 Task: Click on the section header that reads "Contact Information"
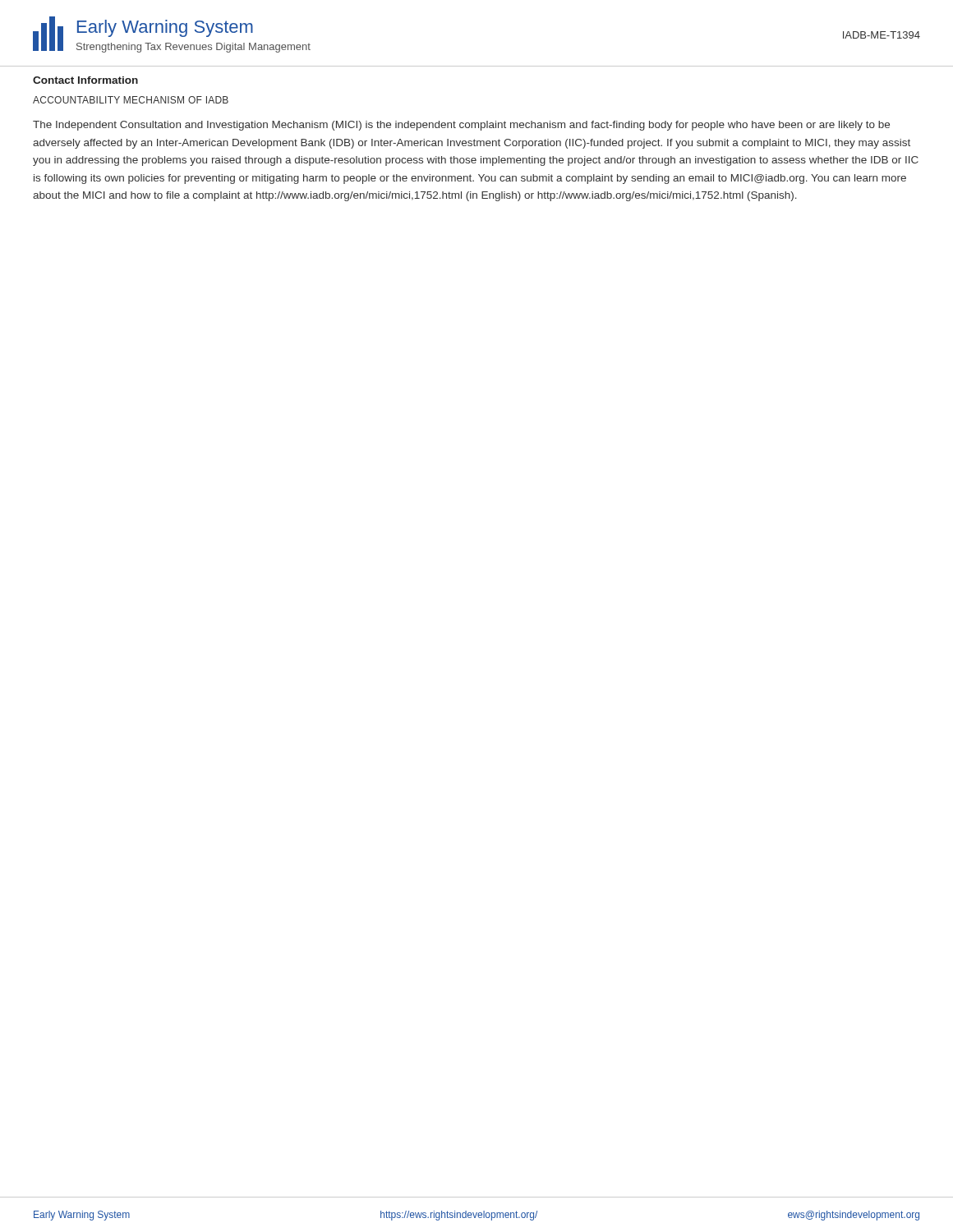tap(86, 80)
